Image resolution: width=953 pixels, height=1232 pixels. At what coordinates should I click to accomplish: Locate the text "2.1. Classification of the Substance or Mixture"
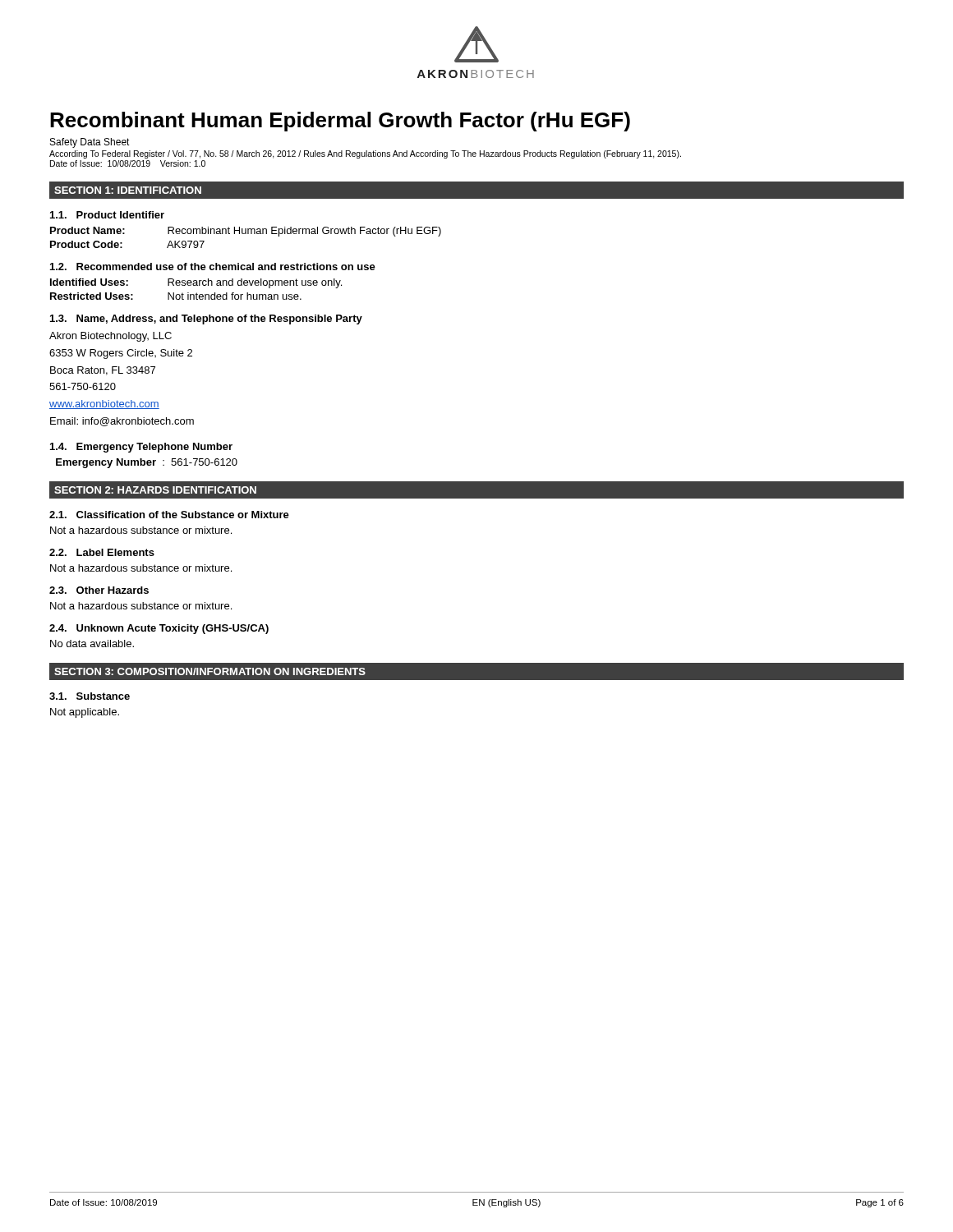pos(169,514)
